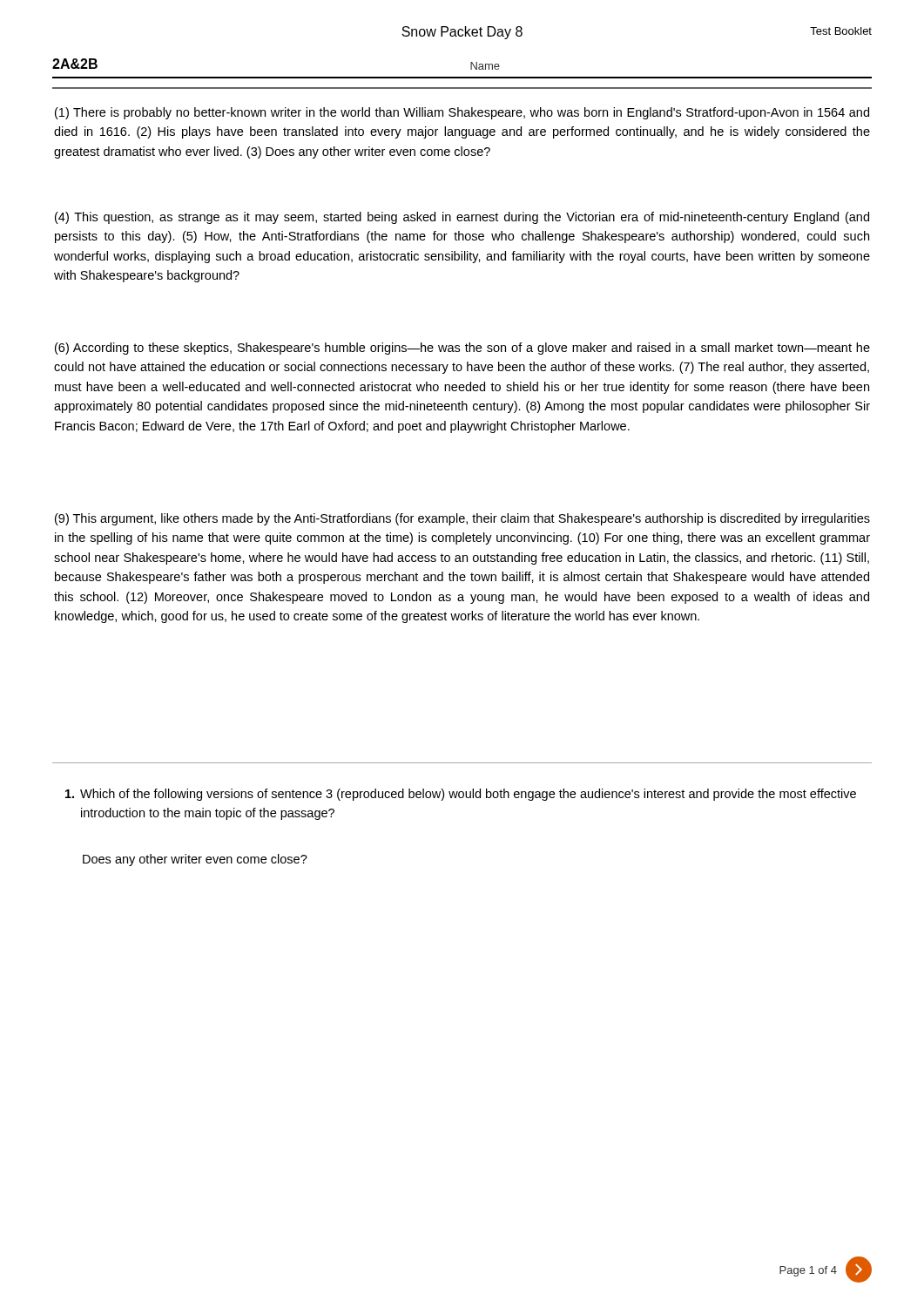The width and height of the screenshot is (924, 1307).
Task: Click the passage that begins "Does any other writer even"
Action: pos(195,859)
